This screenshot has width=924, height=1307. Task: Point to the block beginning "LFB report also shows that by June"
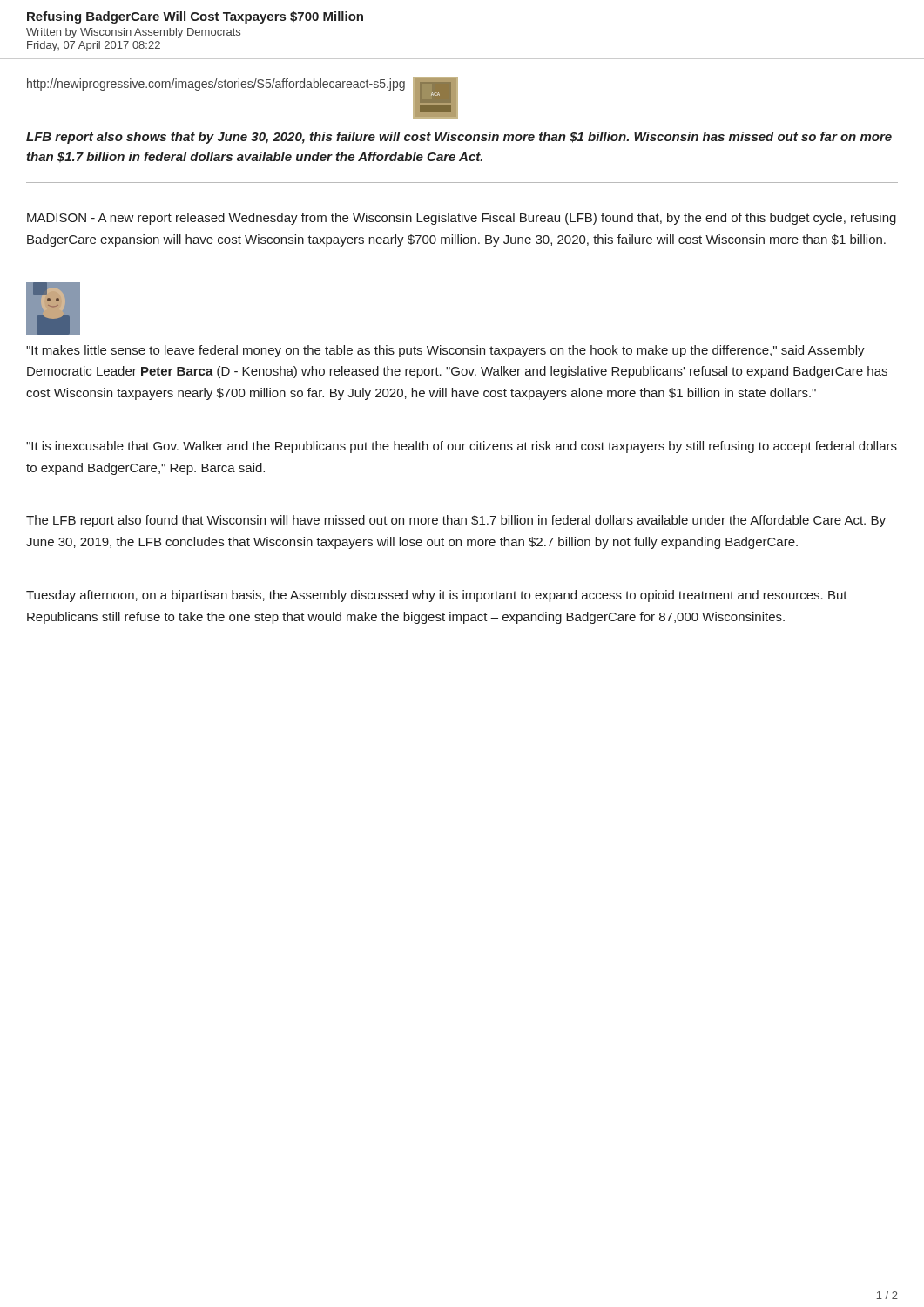[459, 146]
